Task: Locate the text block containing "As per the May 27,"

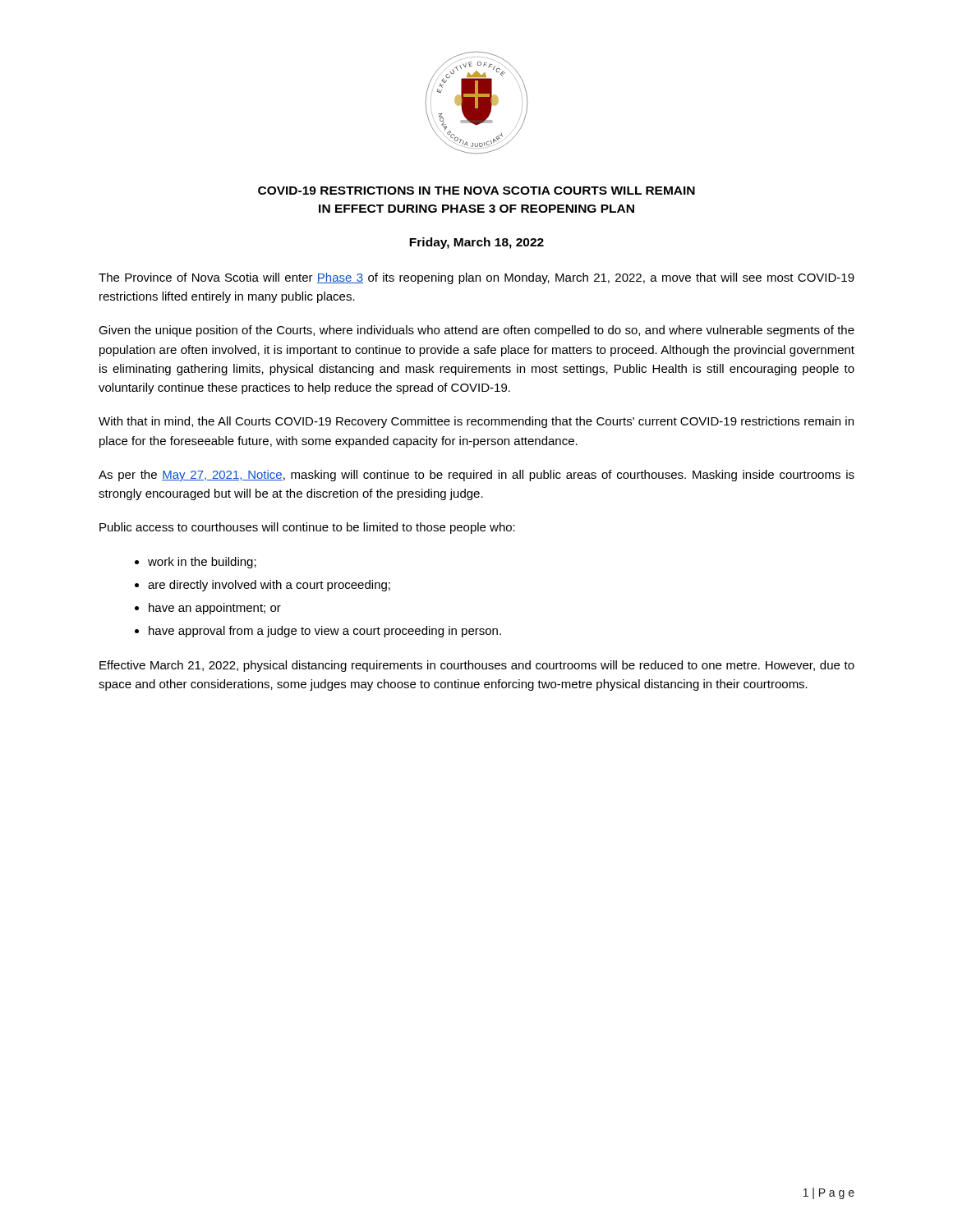Action: [476, 484]
